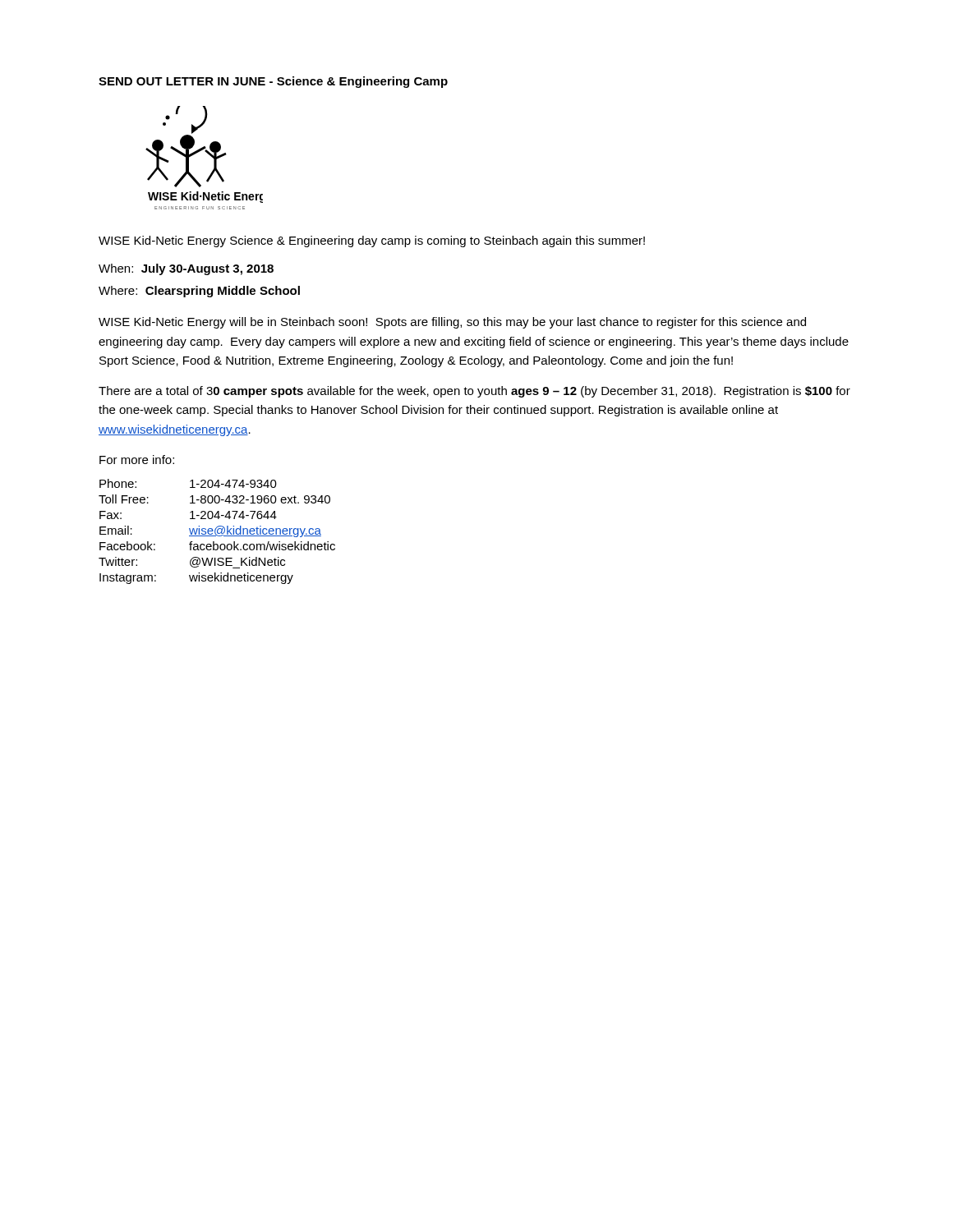This screenshot has height=1232, width=953.
Task: Locate the text containing "For more info:"
Action: point(137,459)
